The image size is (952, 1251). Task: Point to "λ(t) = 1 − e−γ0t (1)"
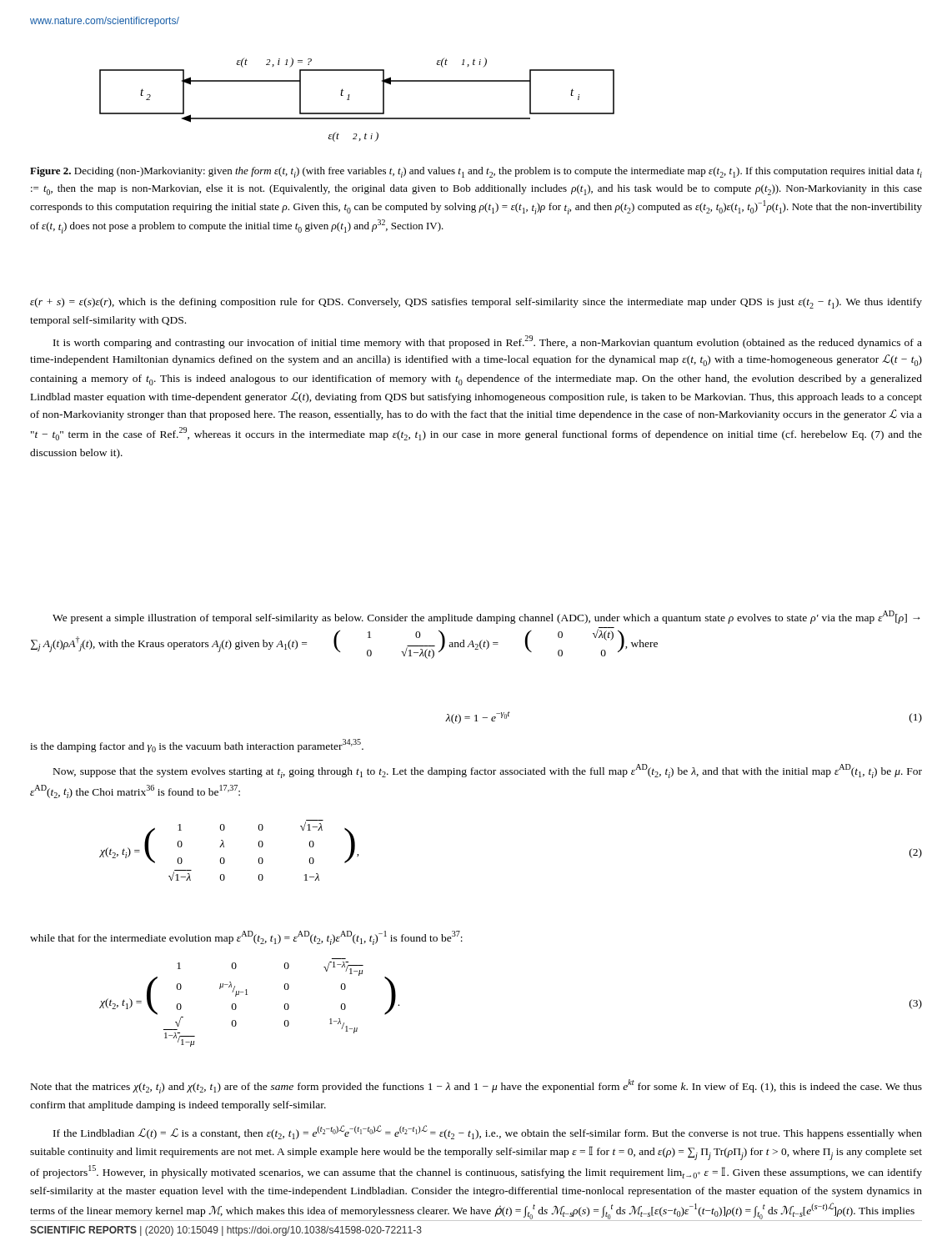tap(499, 717)
